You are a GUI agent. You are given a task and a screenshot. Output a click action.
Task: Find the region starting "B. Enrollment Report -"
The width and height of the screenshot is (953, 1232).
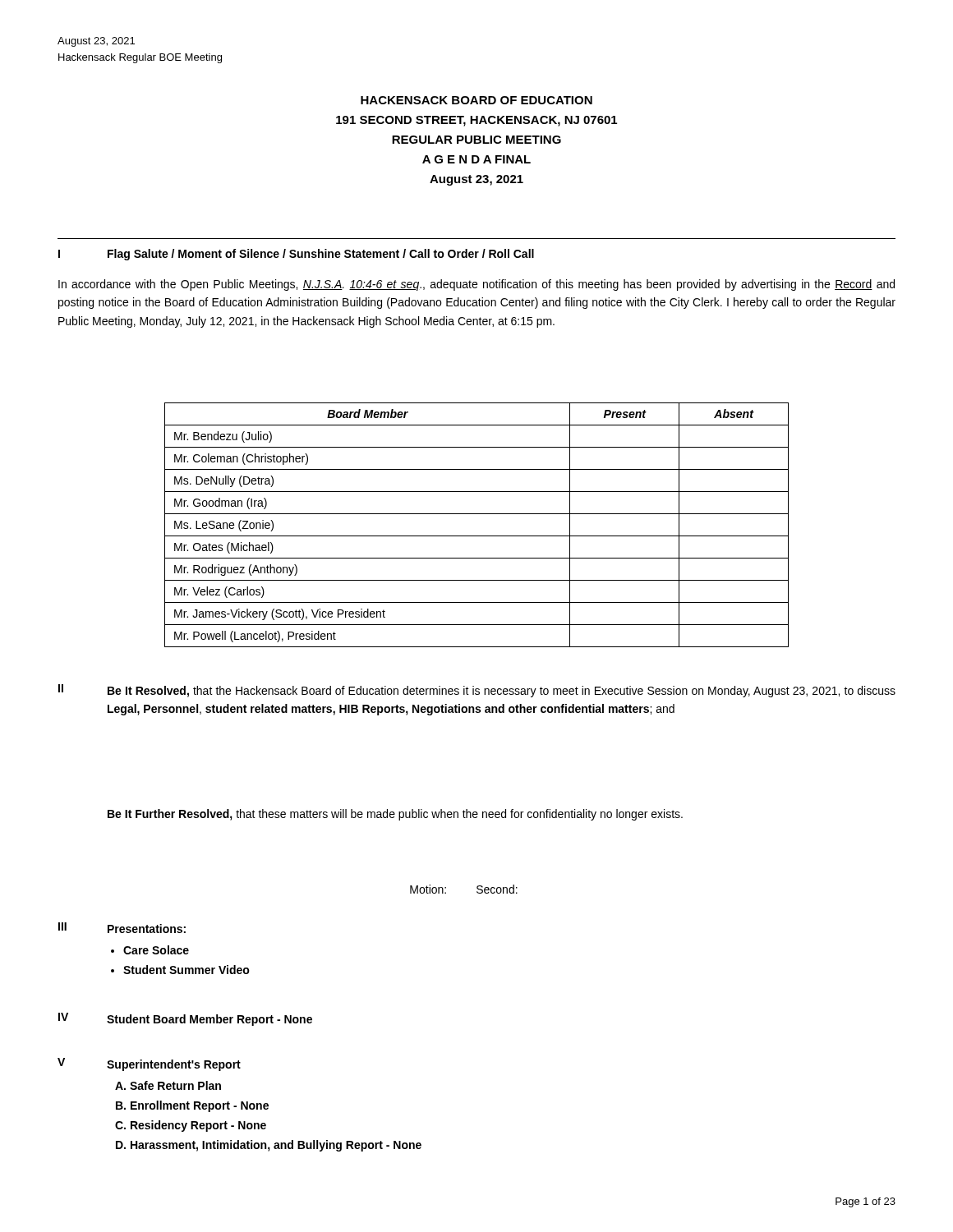point(192,1106)
